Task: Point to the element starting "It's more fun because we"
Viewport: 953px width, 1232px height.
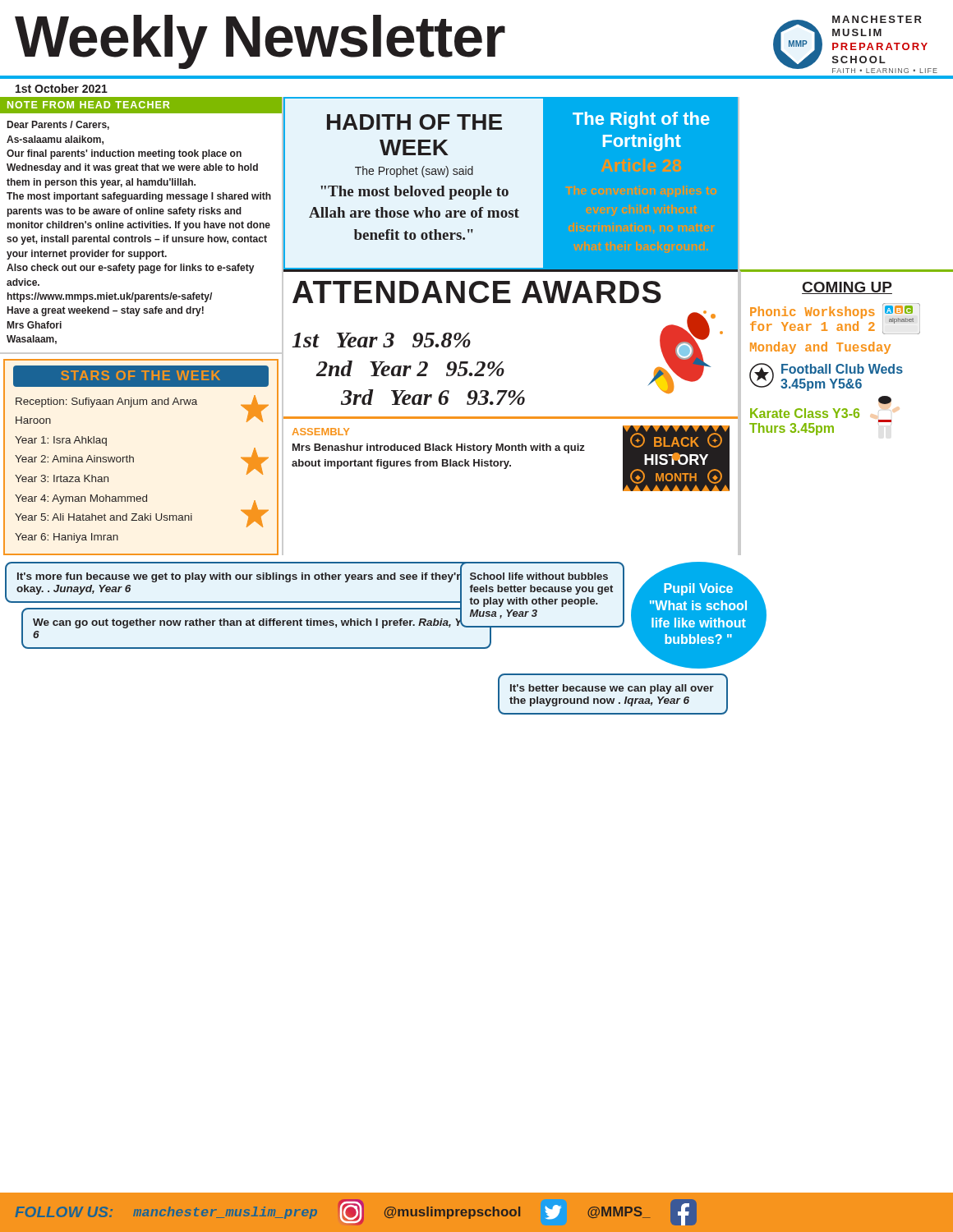Action: point(242,582)
